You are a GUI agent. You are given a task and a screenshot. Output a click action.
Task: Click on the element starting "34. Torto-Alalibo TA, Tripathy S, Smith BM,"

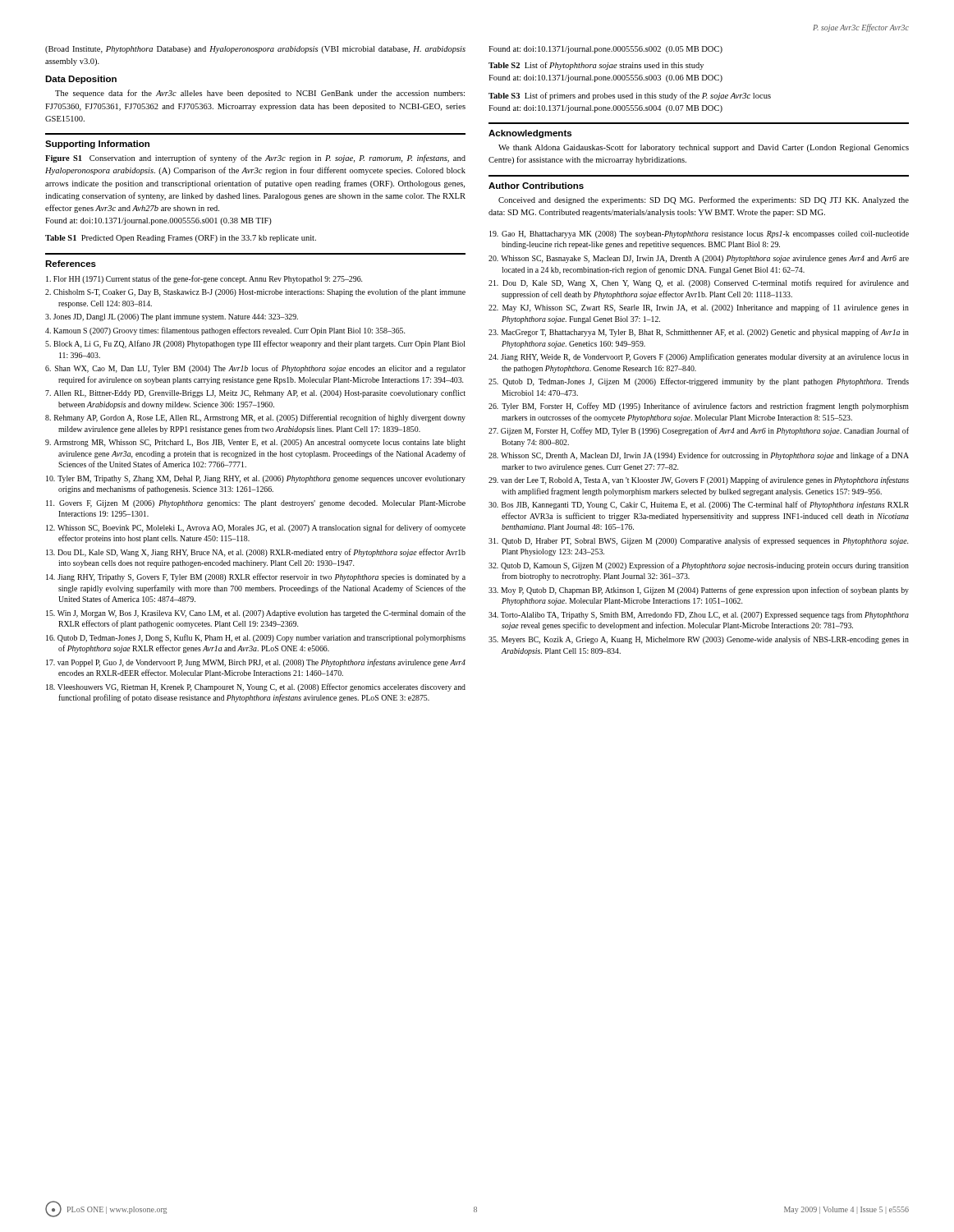(699, 620)
